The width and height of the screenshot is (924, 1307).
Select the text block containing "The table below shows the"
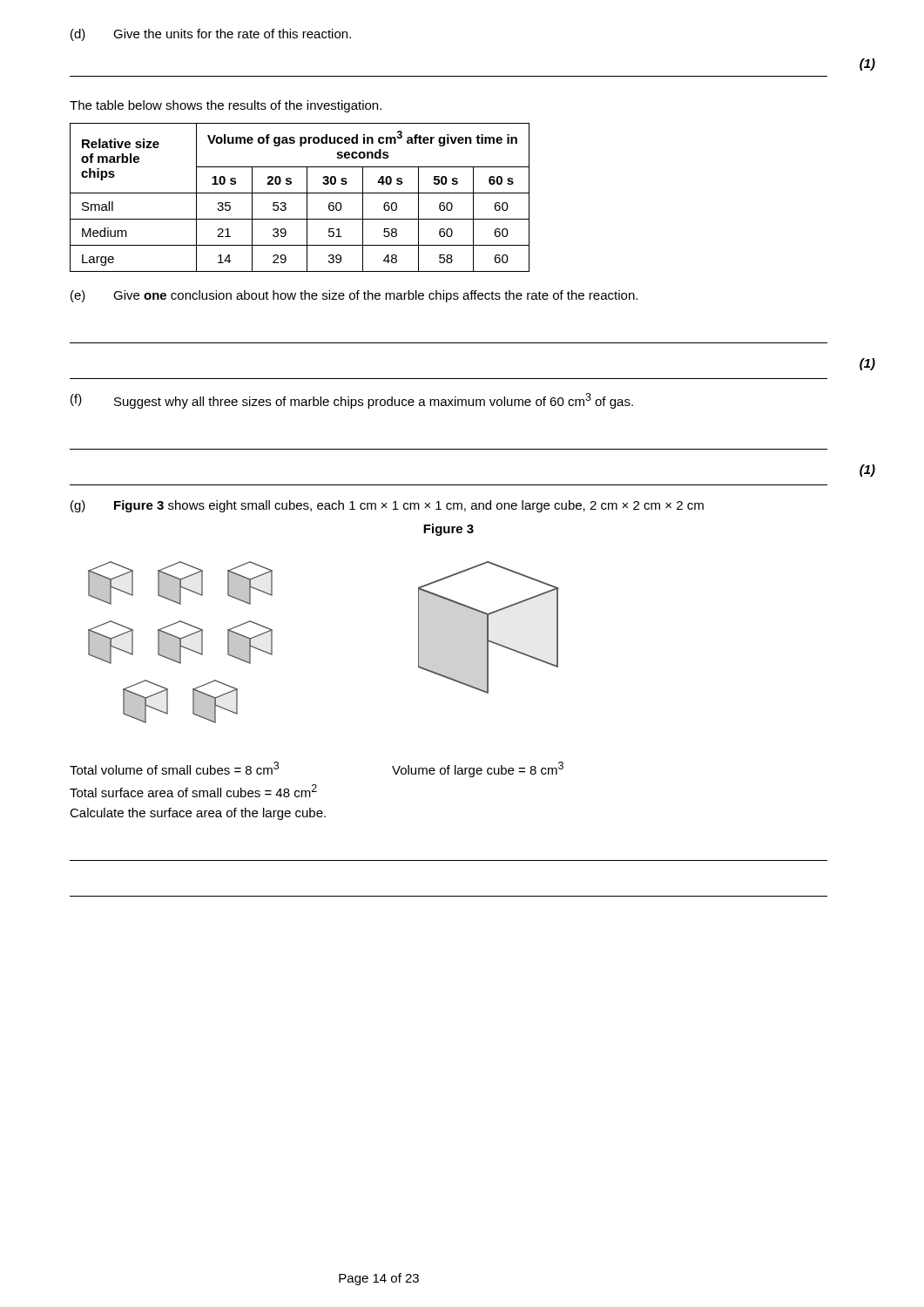[226, 105]
